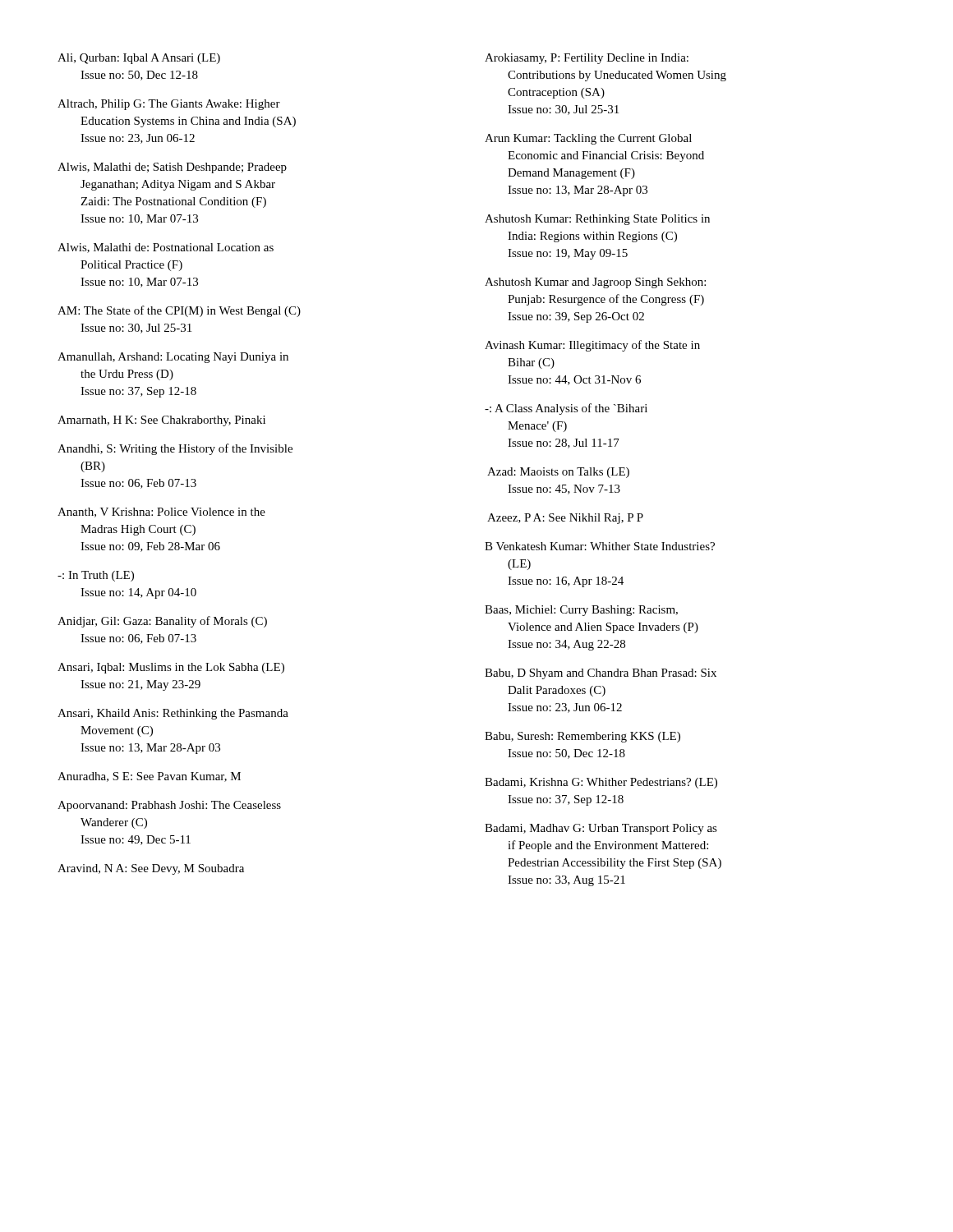The image size is (953, 1232).
Task: Find the list item with the text "Ansari, Khaild Anis: Rethinking the"
Action: point(173,714)
